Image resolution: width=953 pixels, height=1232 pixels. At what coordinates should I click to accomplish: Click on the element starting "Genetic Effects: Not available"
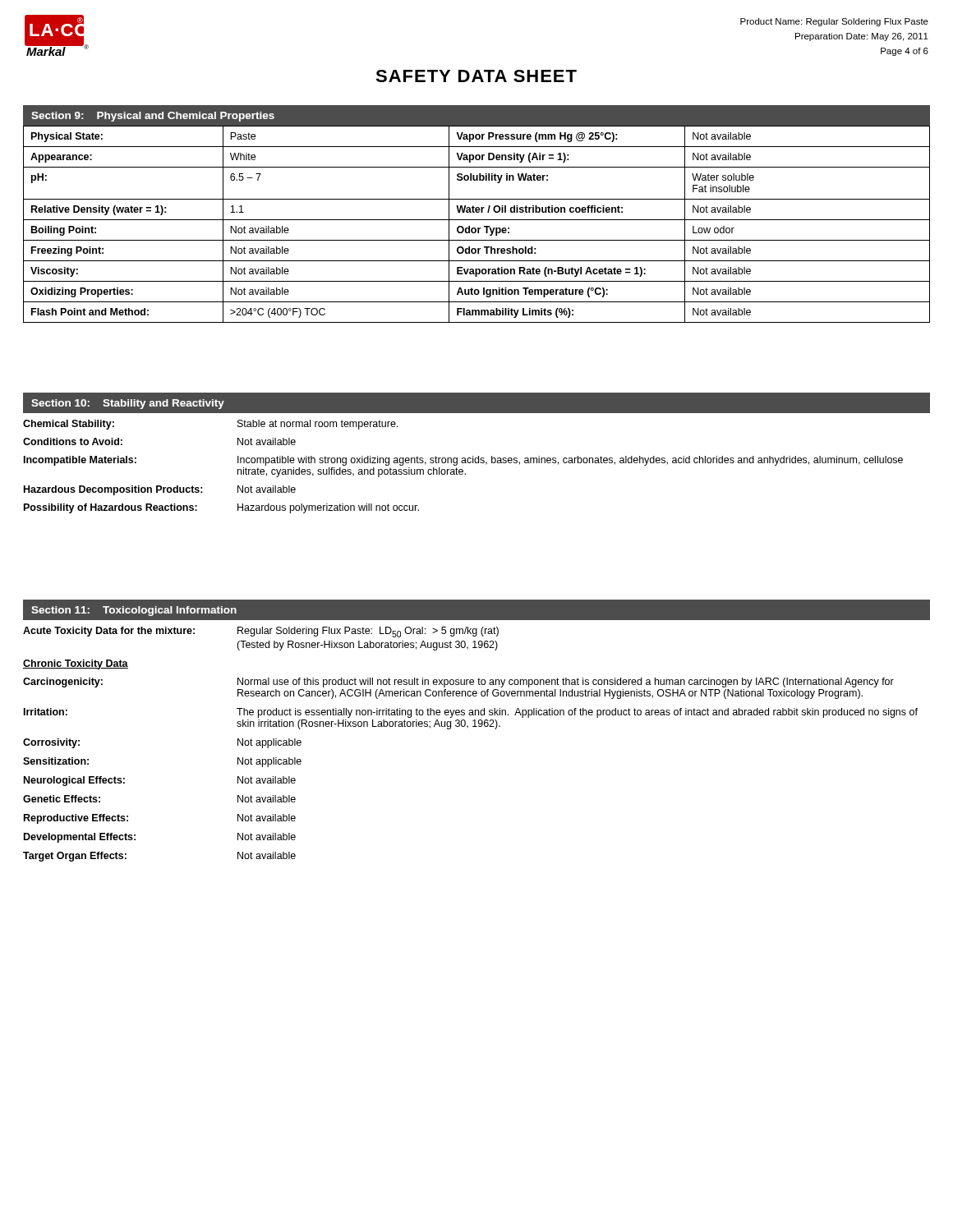[x=58, y=798]
